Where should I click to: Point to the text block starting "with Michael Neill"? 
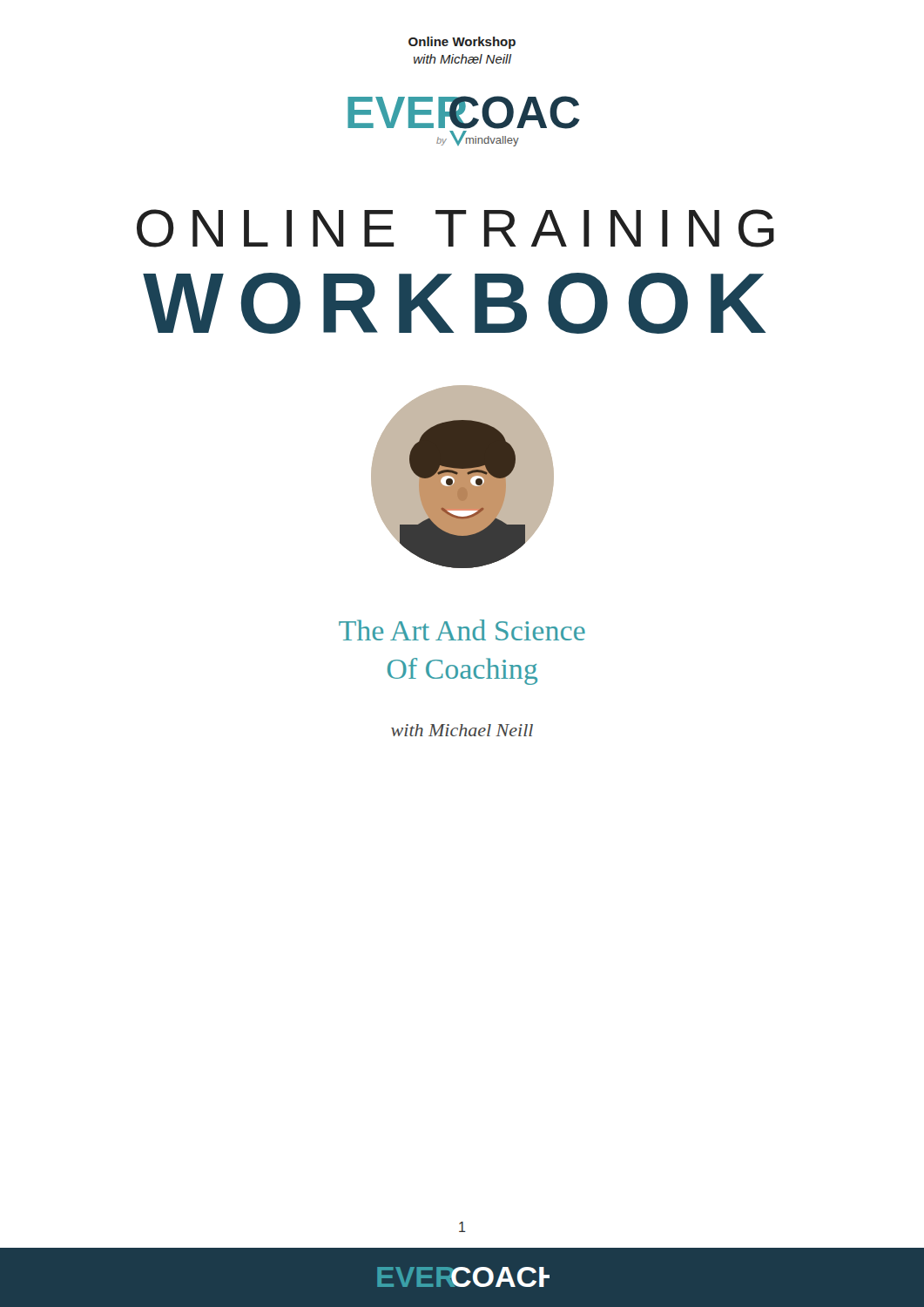[462, 729]
